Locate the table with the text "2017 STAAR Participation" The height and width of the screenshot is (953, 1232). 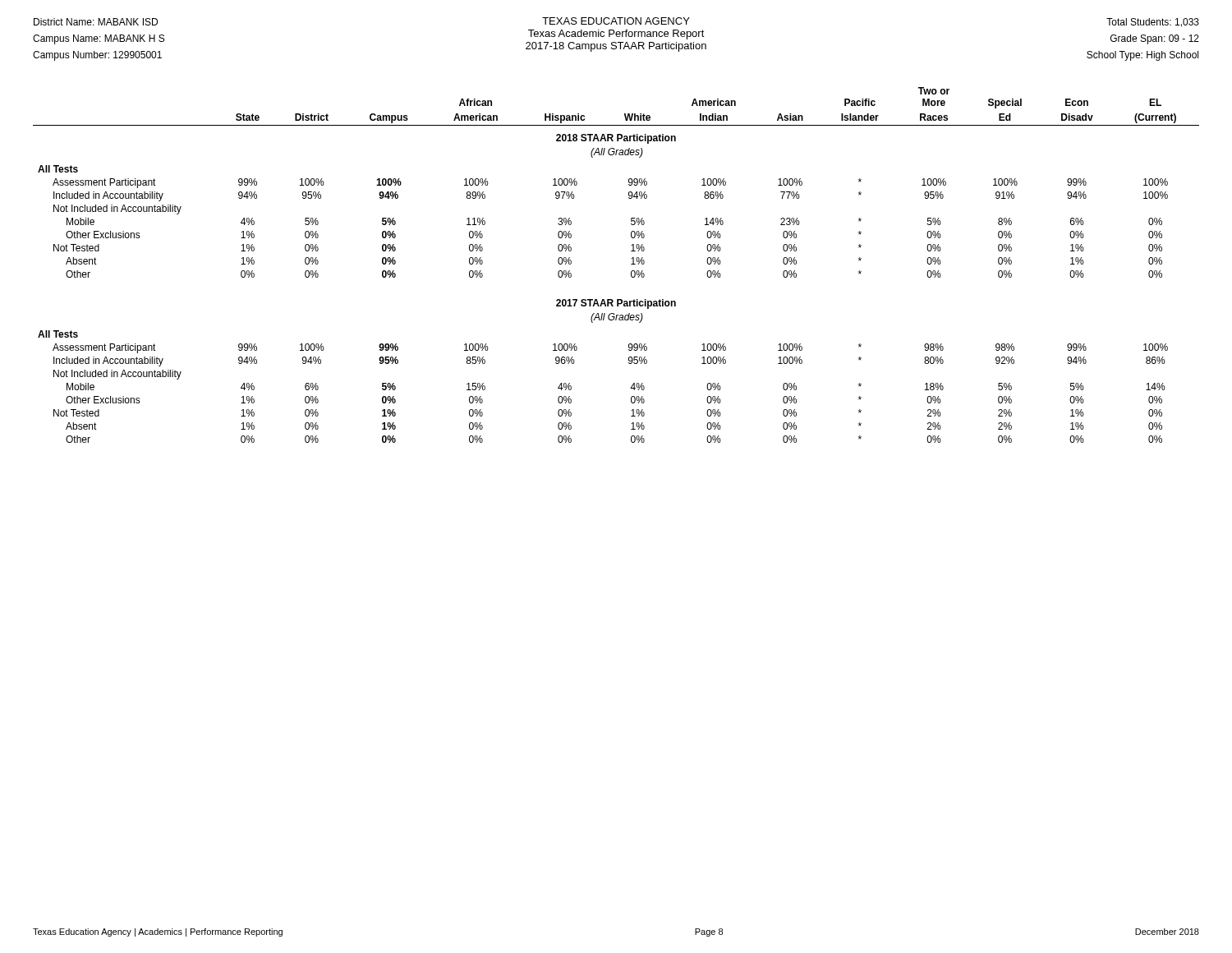616,265
